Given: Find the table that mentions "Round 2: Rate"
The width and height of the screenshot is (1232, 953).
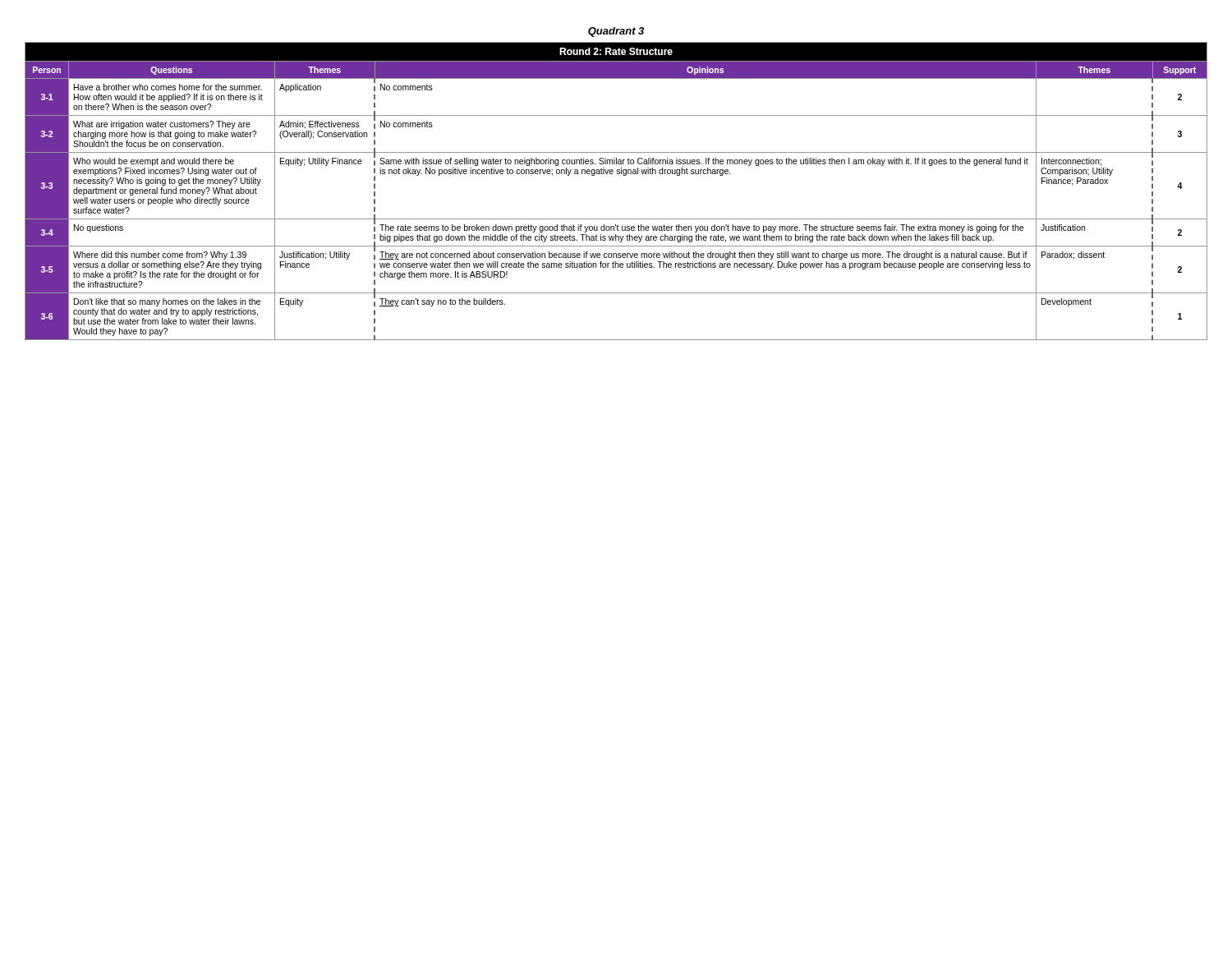Looking at the screenshot, I should pyautogui.click(x=616, y=191).
